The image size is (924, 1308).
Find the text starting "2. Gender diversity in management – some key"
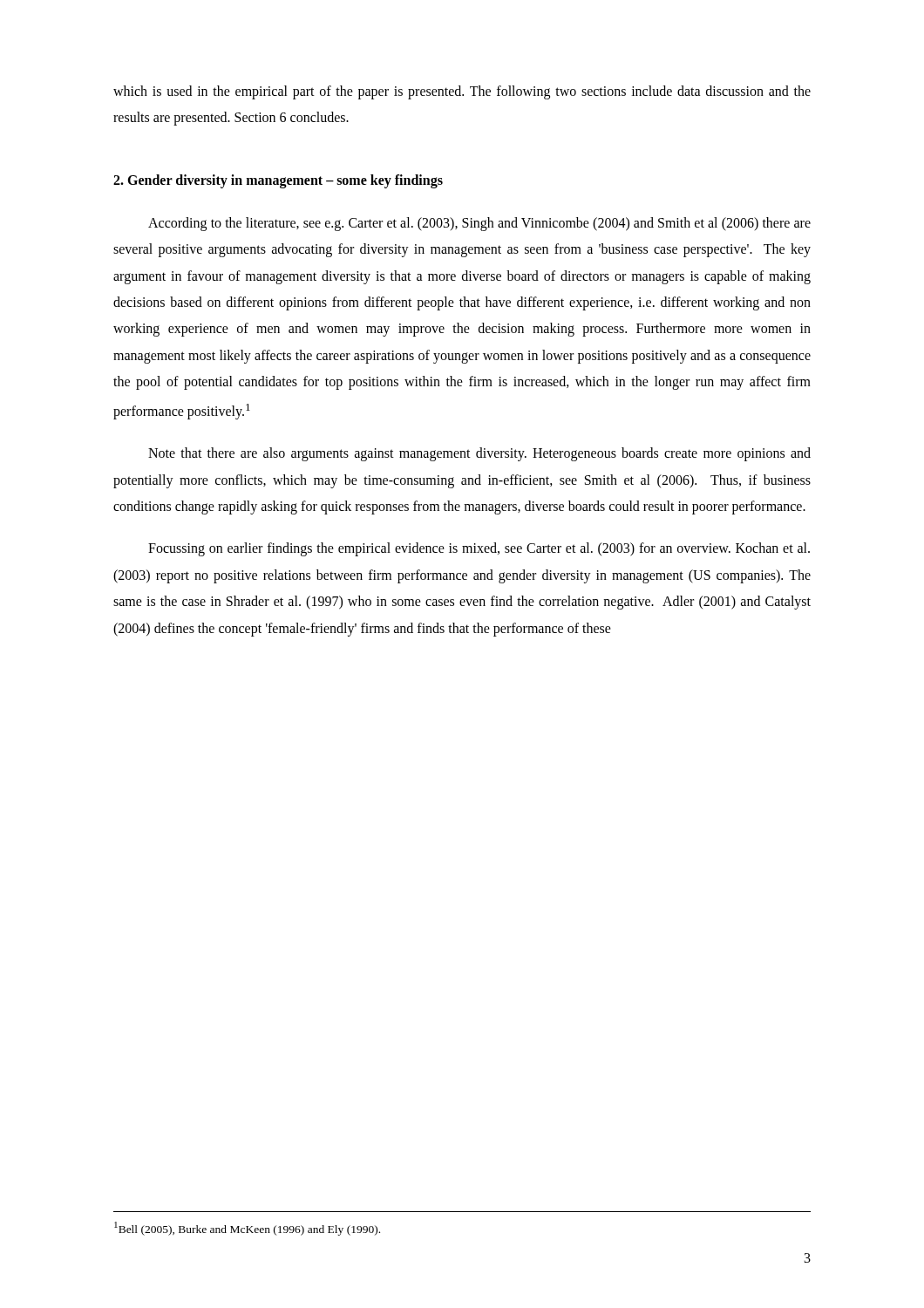pyautogui.click(x=278, y=180)
